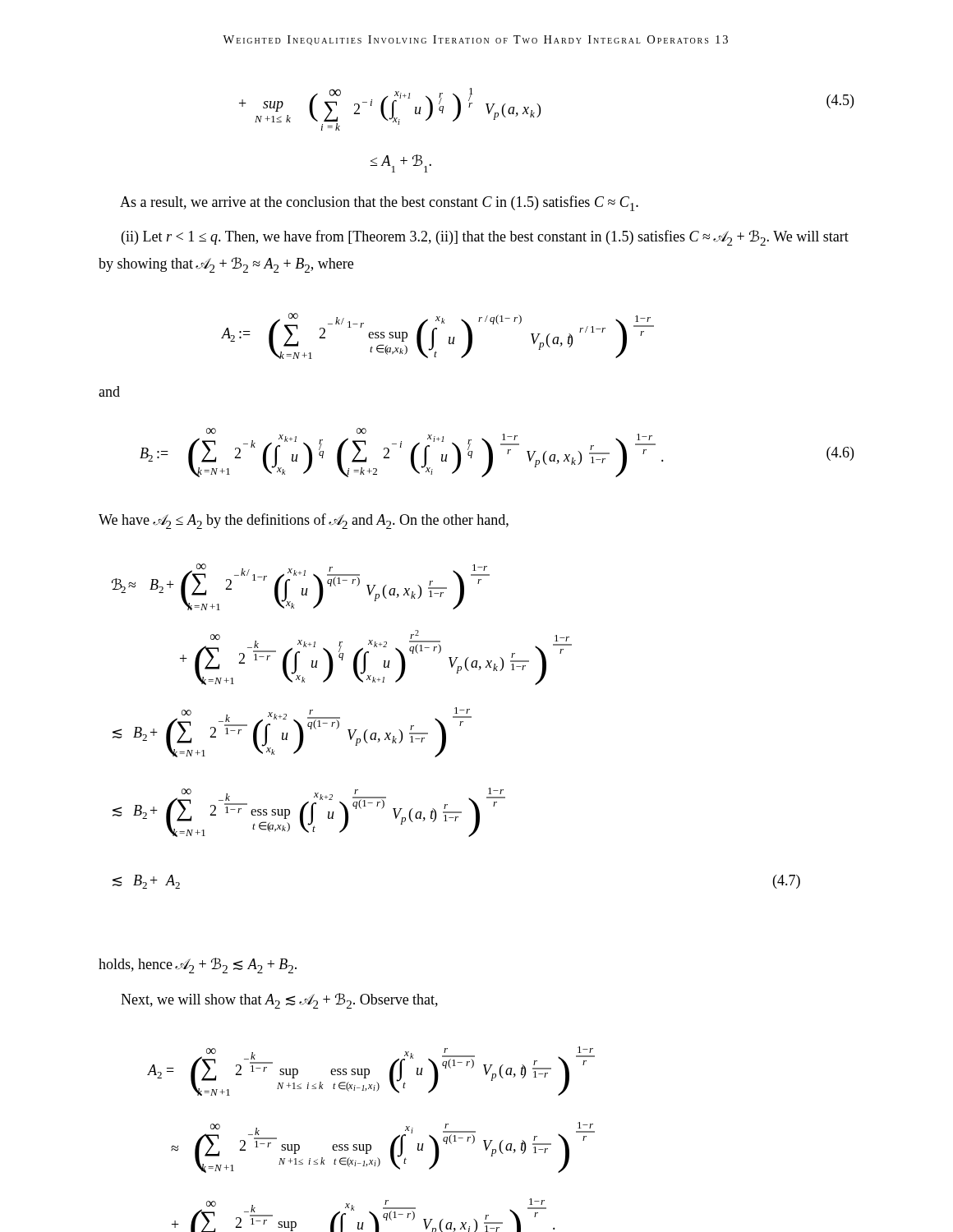Image resolution: width=953 pixels, height=1232 pixels.
Task: Navigate to the text block starting "holds, hence 𝒜2 +"
Action: tap(198, 966)
